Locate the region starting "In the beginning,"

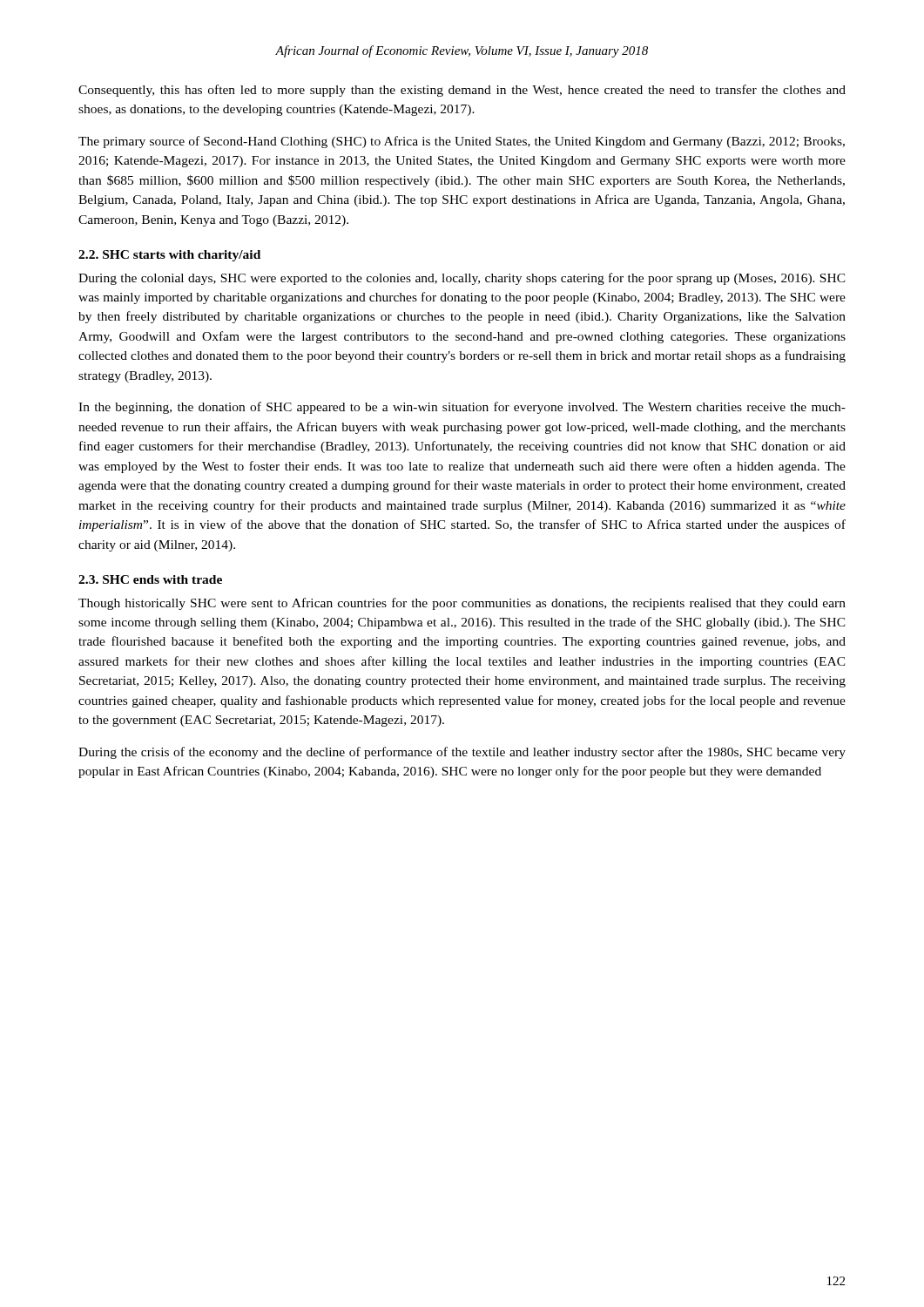[462, 476]
